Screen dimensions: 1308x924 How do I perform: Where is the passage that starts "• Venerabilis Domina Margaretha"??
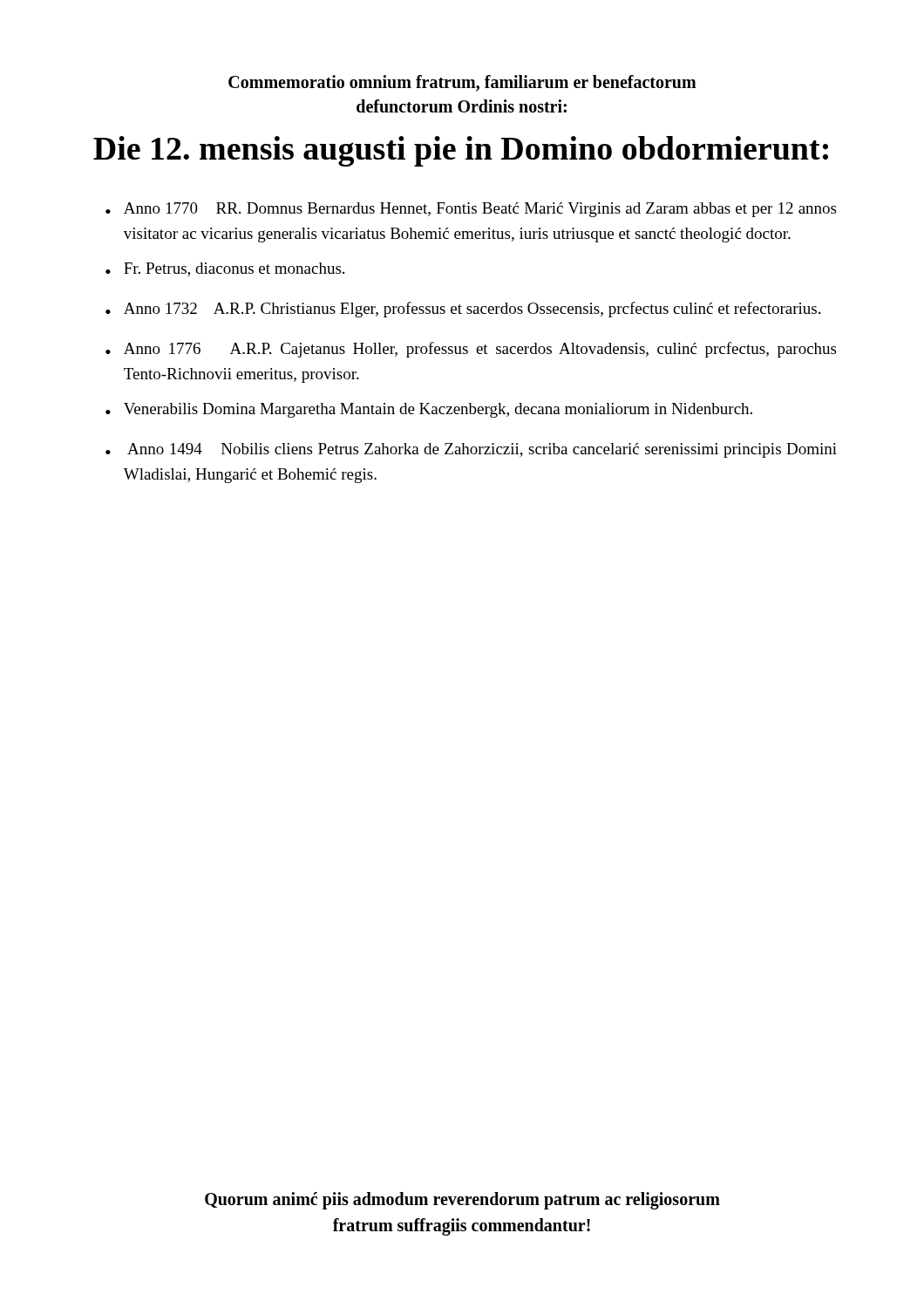(x=471, y=412)
